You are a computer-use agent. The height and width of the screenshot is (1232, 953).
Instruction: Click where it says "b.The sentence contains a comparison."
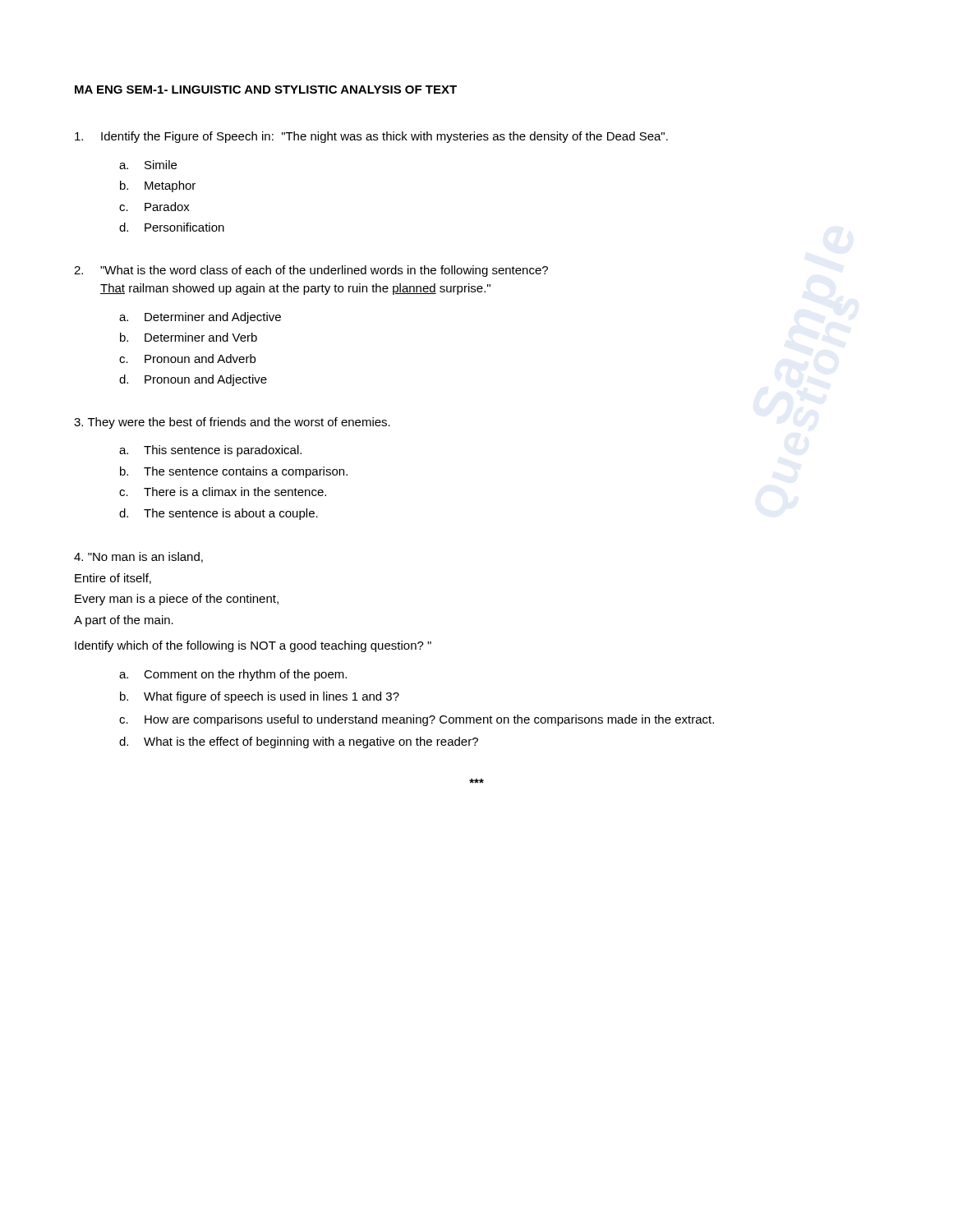point(234,472)
